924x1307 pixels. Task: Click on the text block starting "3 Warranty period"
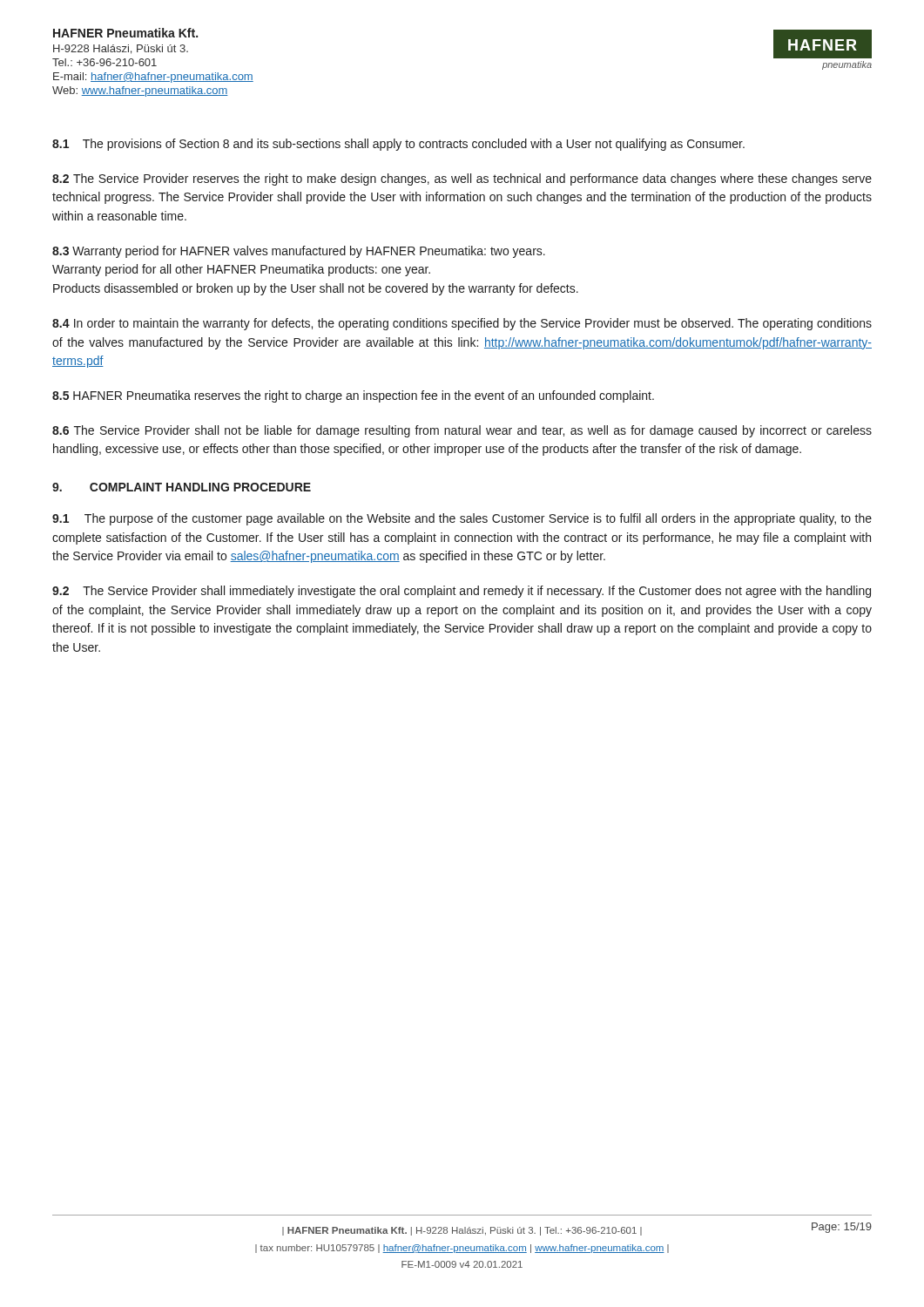point(316,270)
